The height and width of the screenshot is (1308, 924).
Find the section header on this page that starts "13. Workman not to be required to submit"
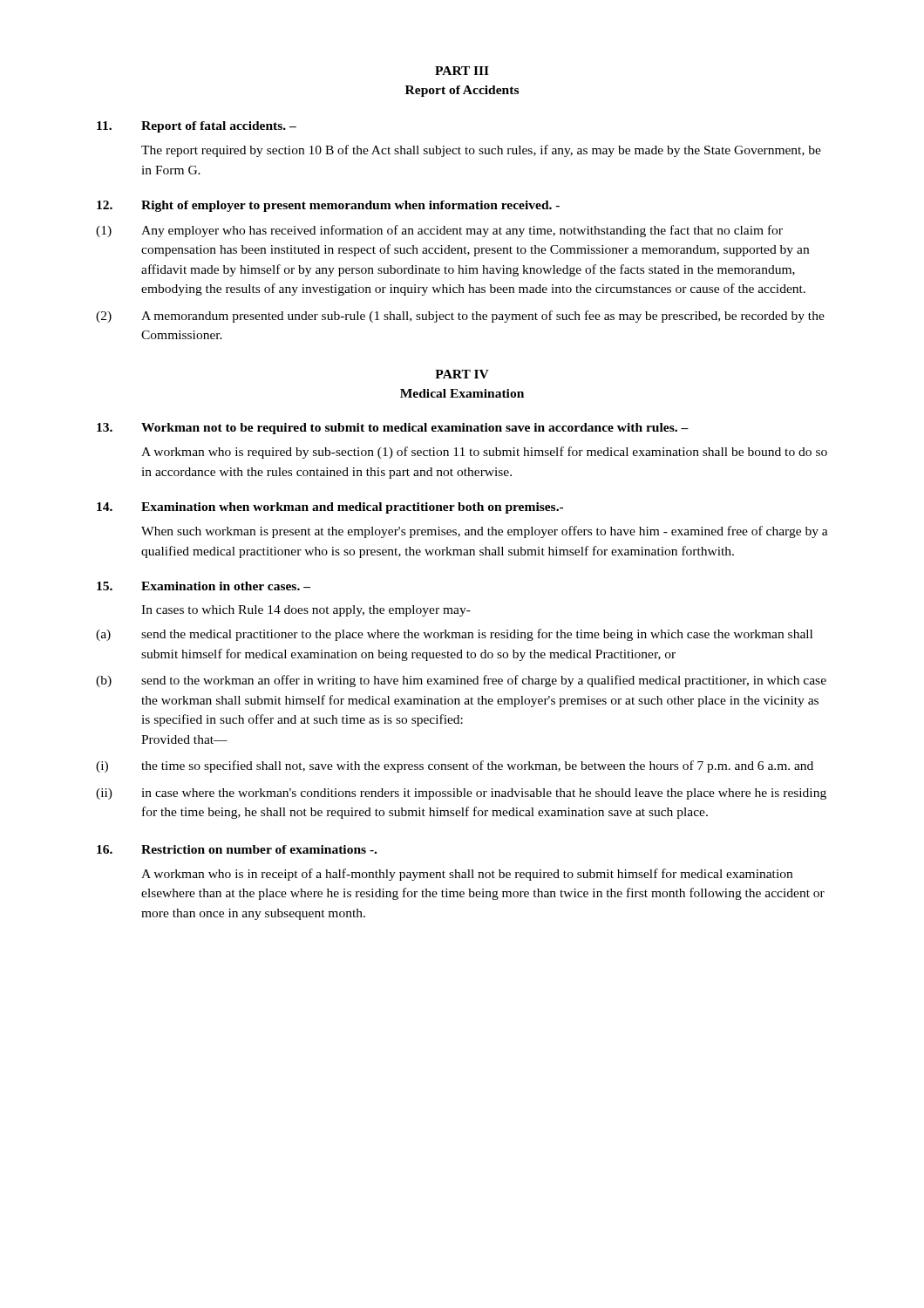click(462, 427)
